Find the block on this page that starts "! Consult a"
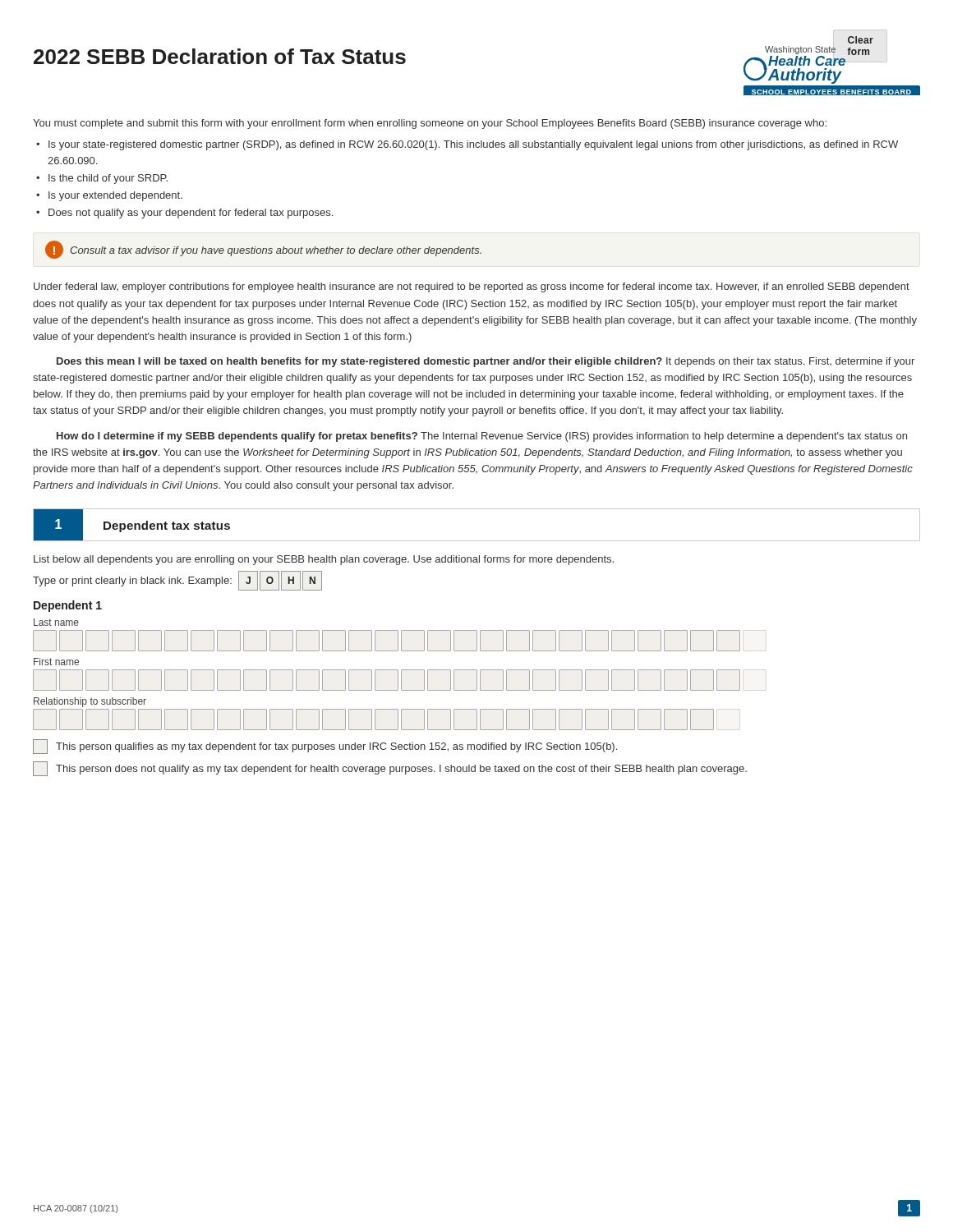Viewport: 953px width, 1232px height. coord(476,250)
